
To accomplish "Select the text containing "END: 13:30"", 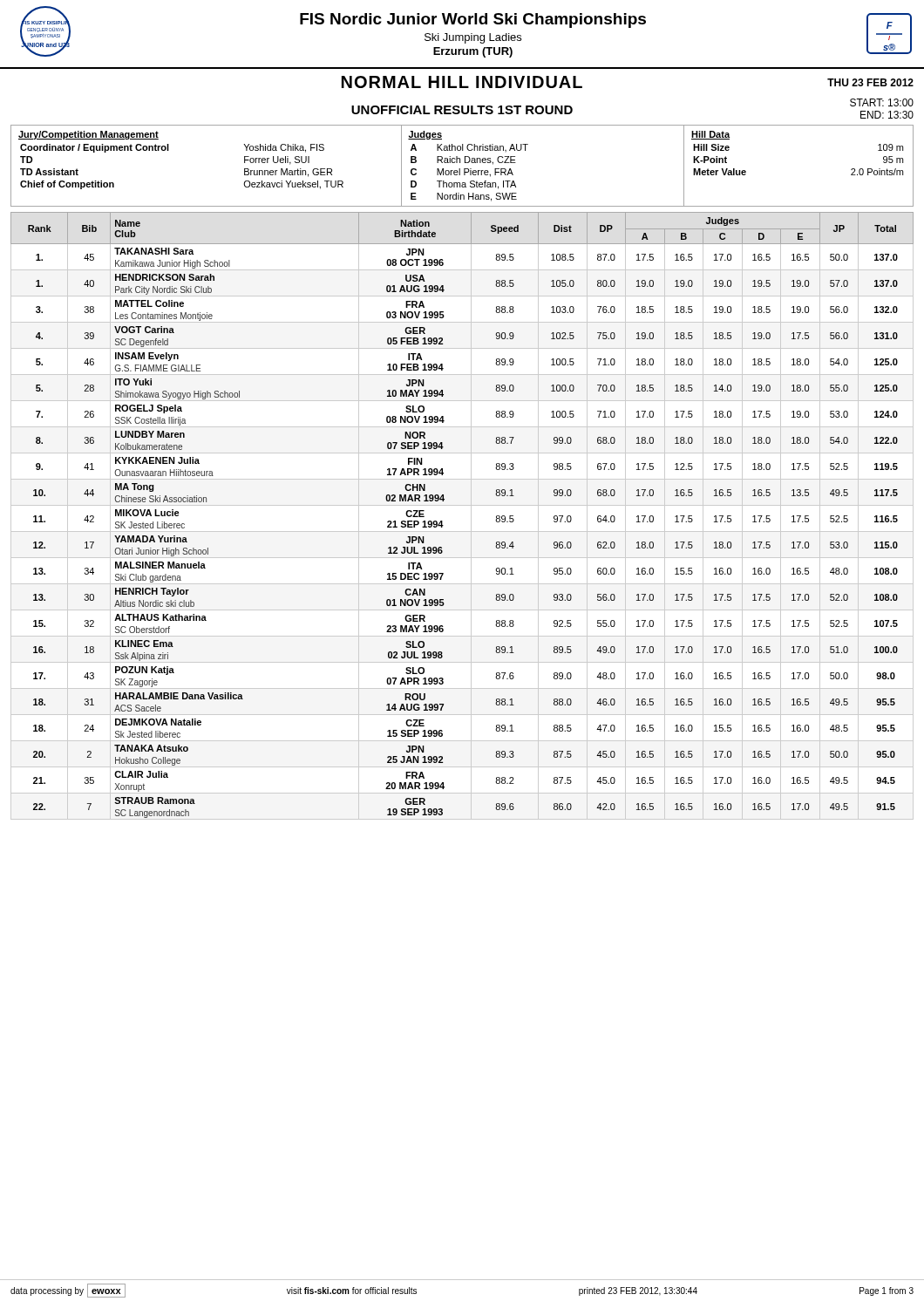I will click(x=886, y=115).
